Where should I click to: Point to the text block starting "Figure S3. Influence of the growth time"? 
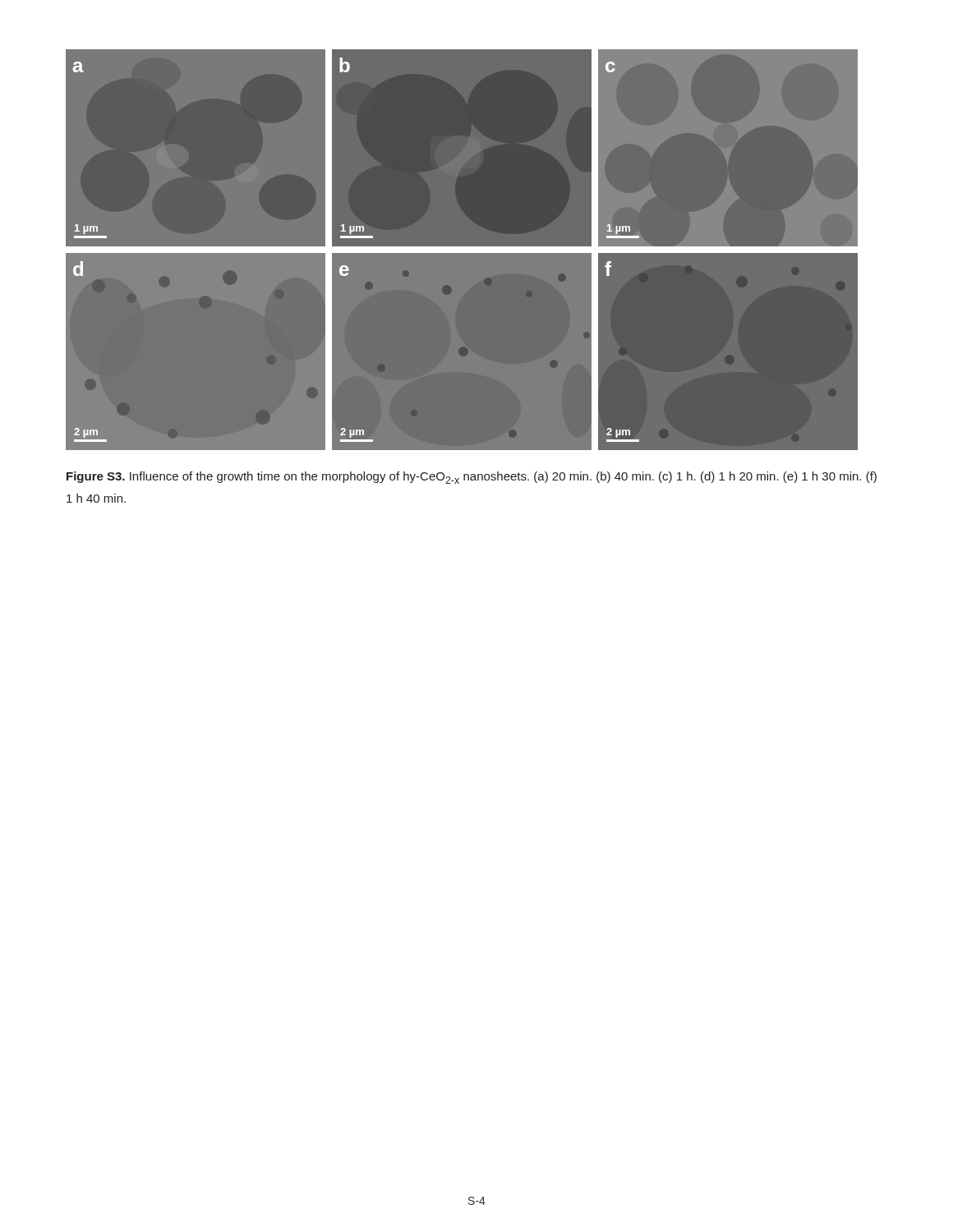[472, 487]
